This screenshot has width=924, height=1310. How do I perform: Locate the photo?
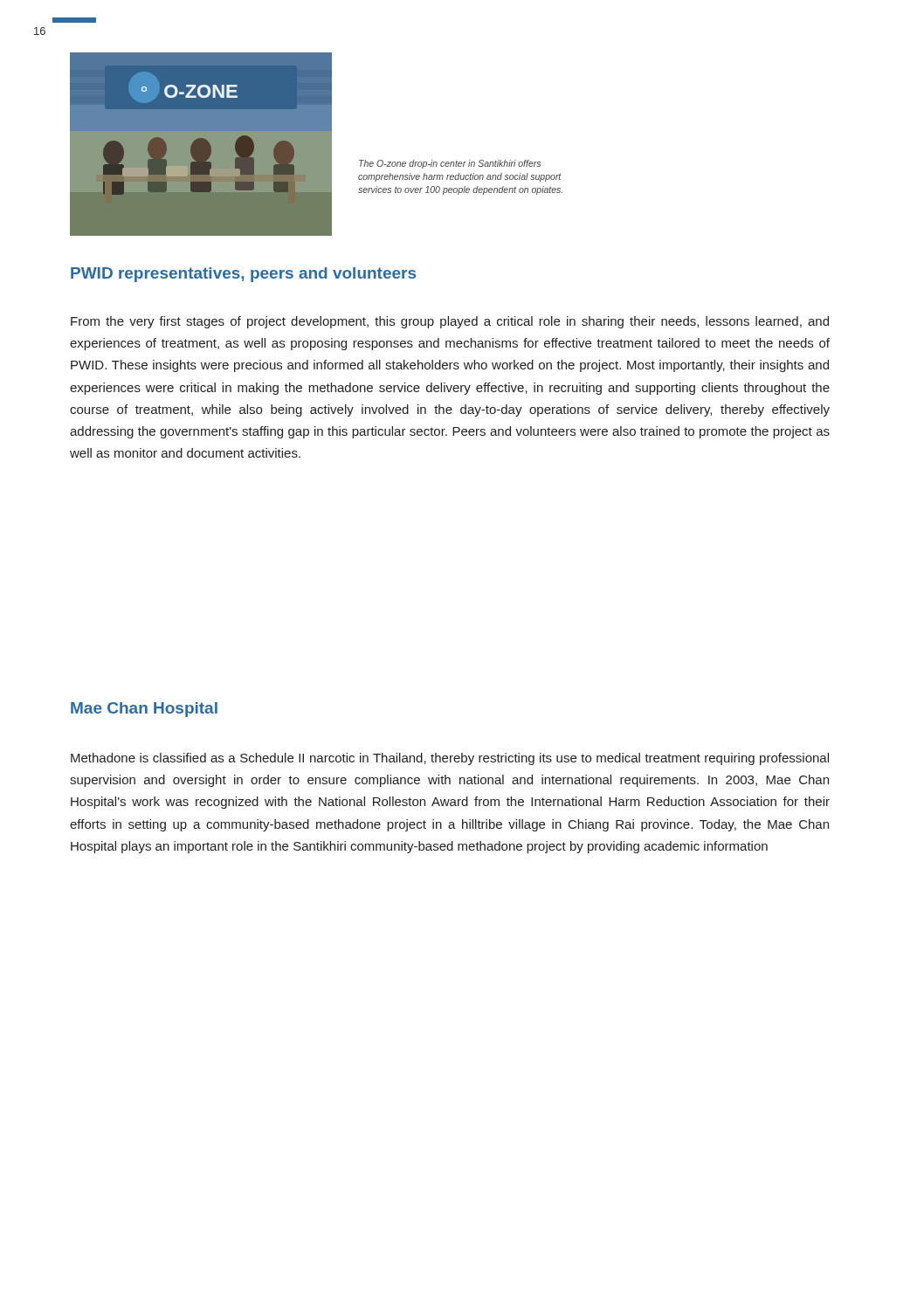(201, 144)
